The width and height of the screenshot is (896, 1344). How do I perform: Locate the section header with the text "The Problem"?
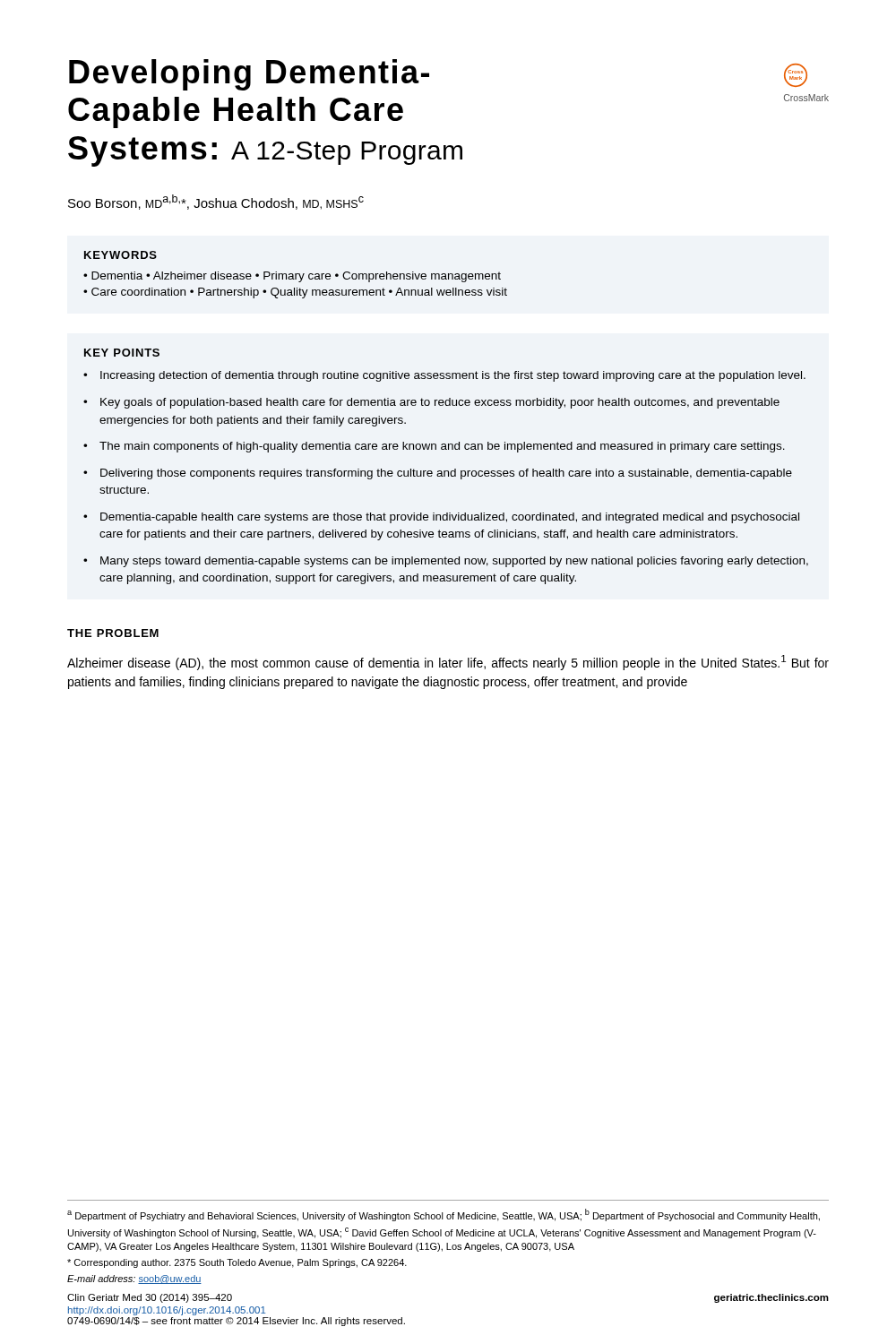113,633
